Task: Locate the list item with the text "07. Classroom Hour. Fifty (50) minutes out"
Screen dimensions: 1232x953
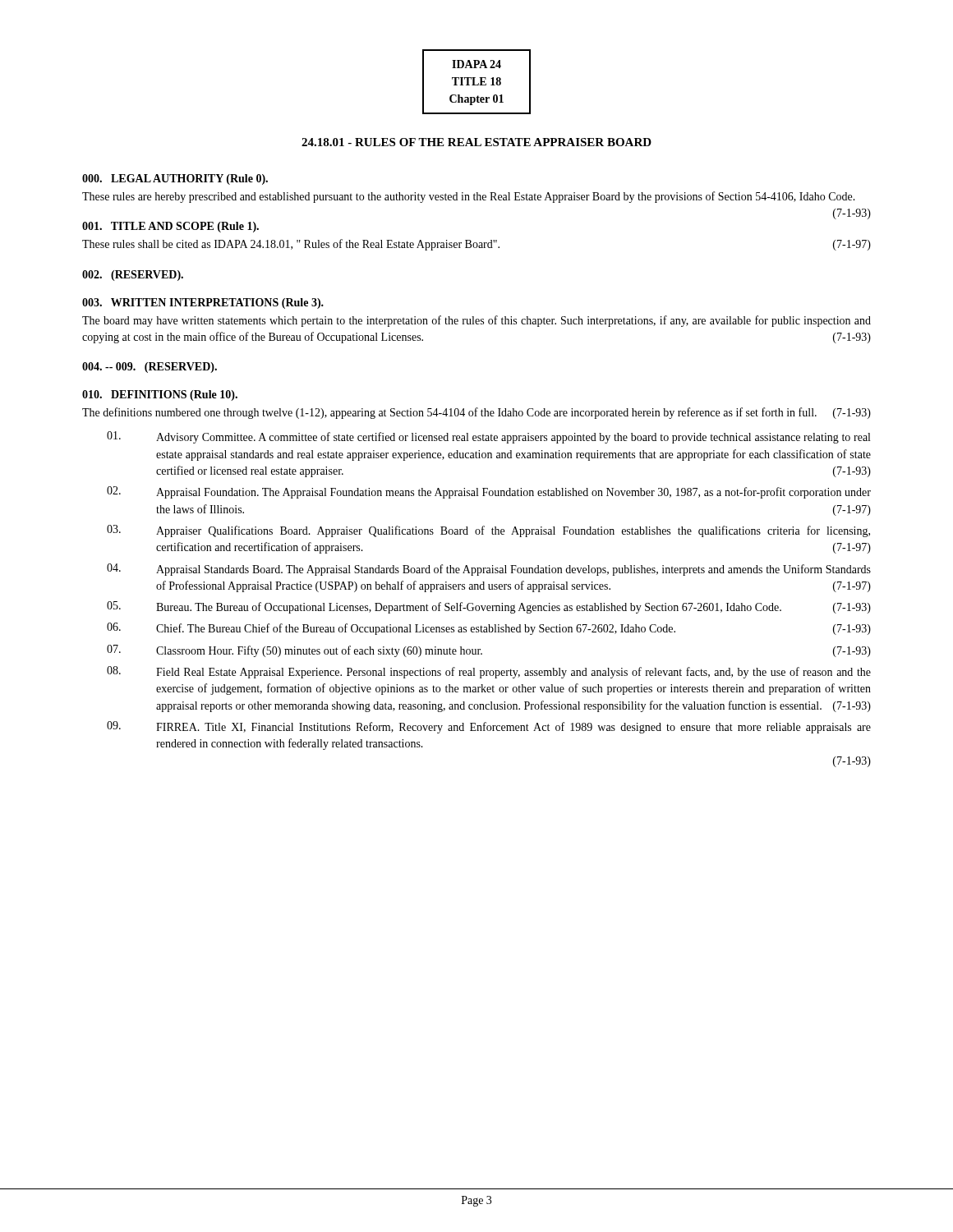Action: [x=476, y=651]
